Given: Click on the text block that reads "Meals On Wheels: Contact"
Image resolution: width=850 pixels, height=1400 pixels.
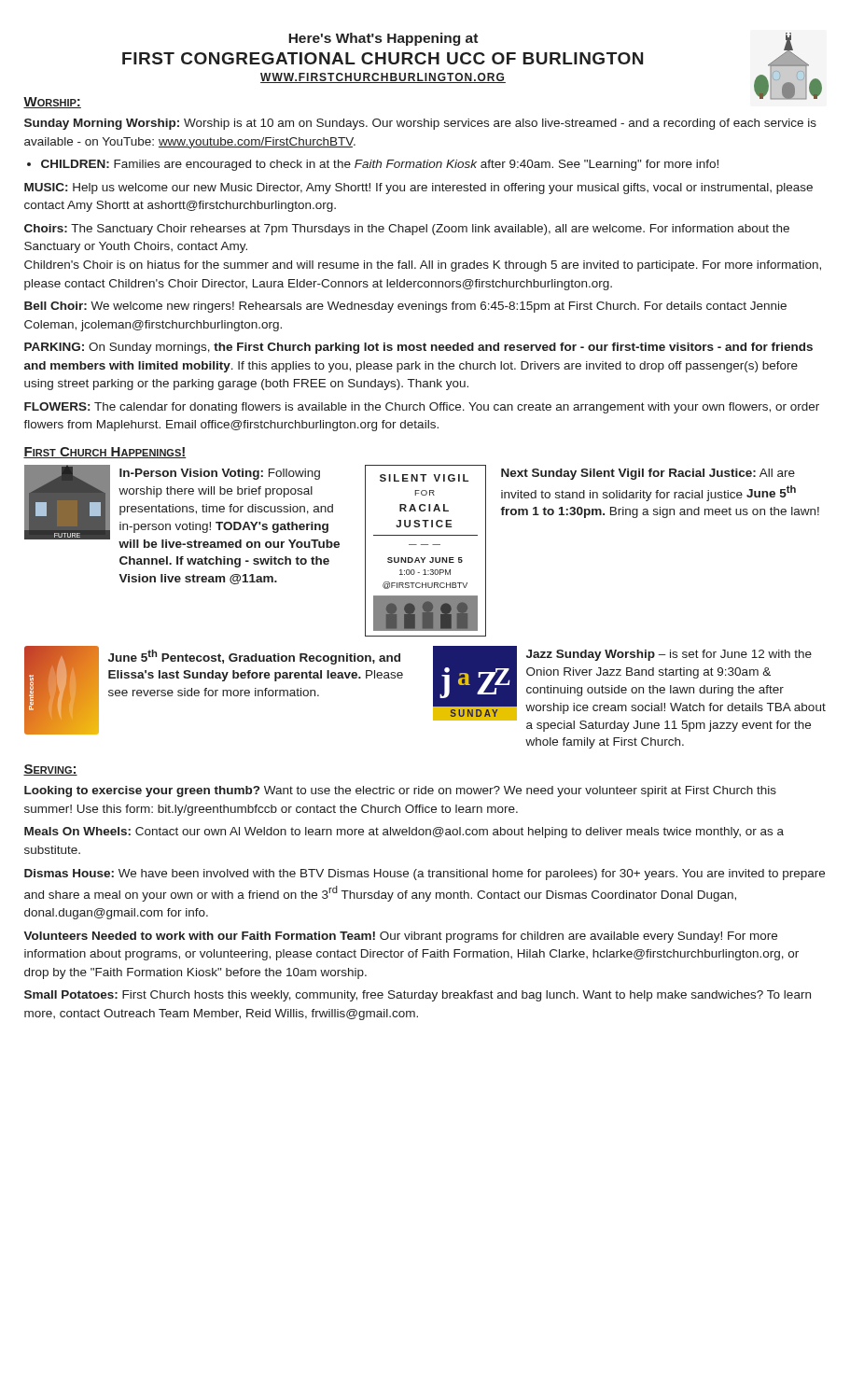Looking at the screenshot, I should pyautogui.click(x=404, y=841).
